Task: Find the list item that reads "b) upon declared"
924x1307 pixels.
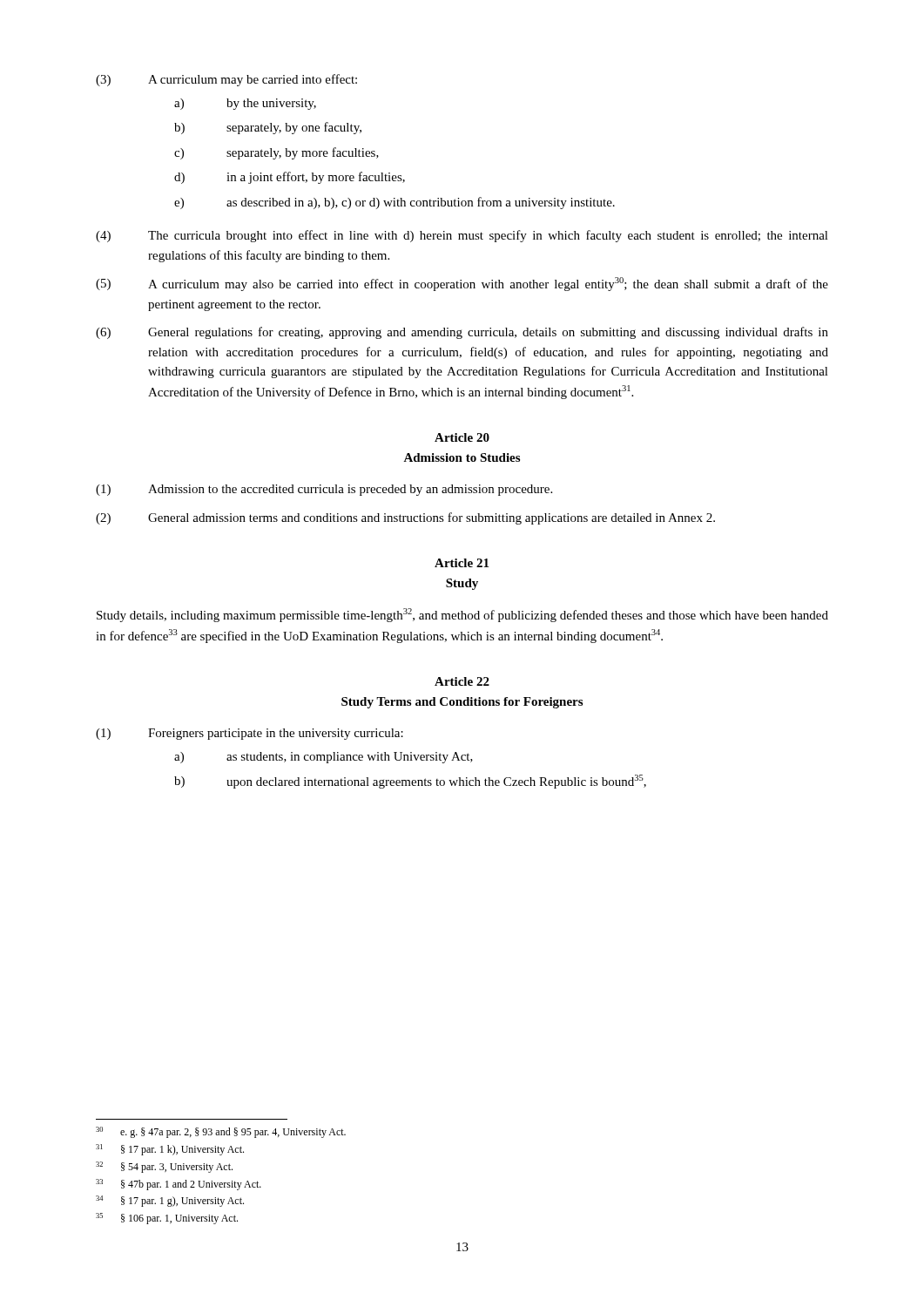Action: tap(488, 781)
